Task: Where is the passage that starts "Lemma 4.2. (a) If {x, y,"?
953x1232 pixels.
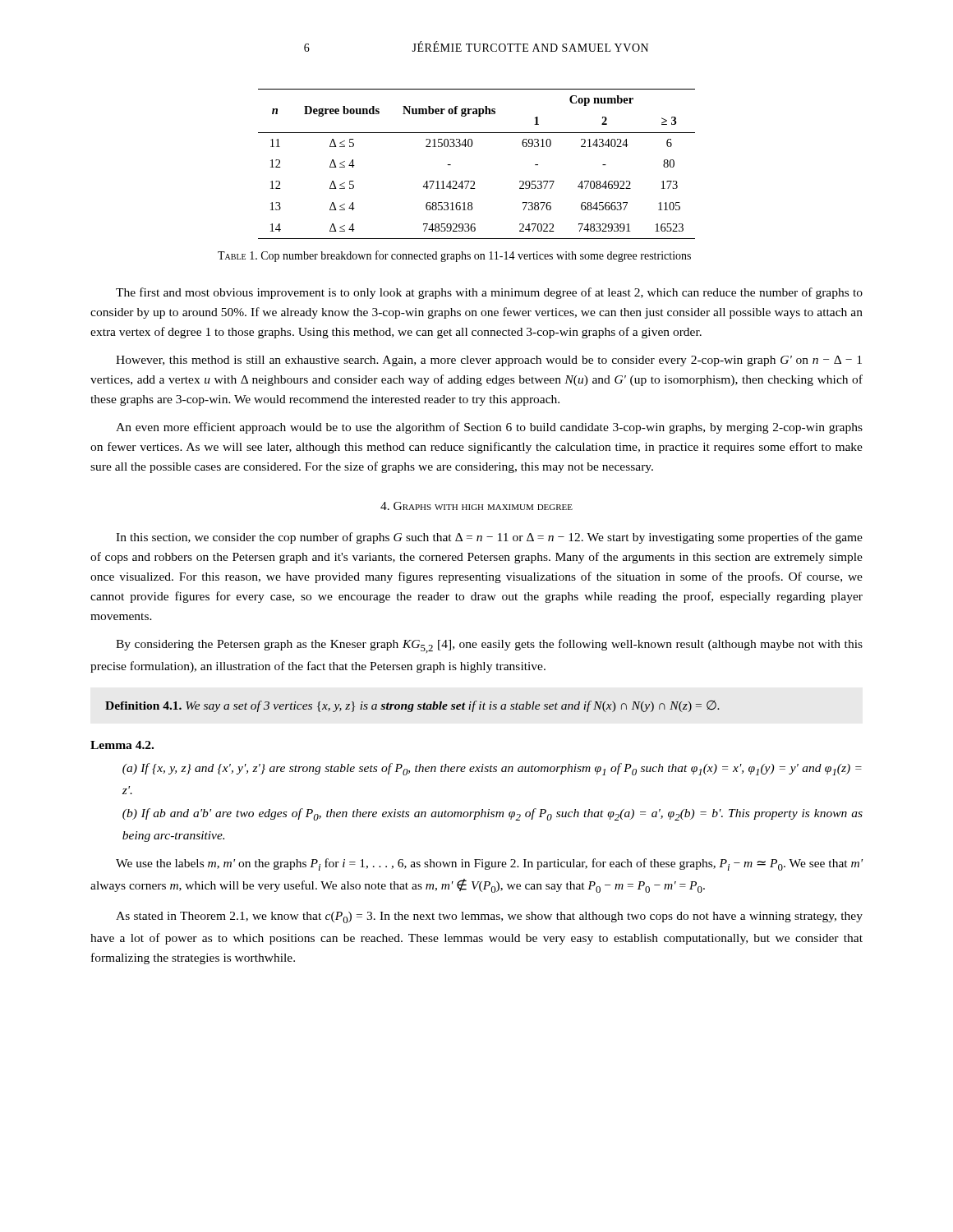Action: (x=122, y=745)
